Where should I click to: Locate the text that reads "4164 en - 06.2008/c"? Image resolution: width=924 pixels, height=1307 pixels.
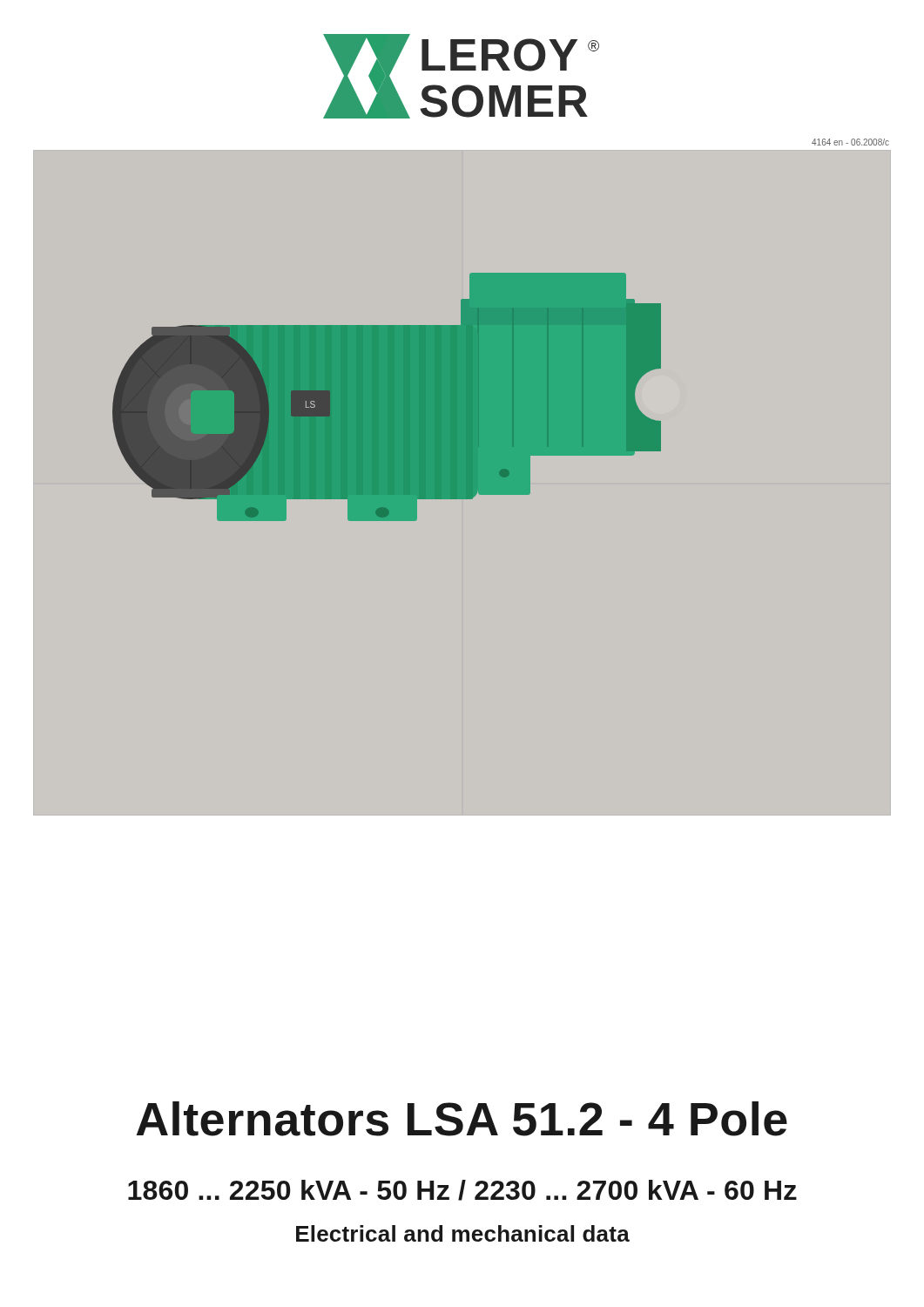[x=850, y=142]
